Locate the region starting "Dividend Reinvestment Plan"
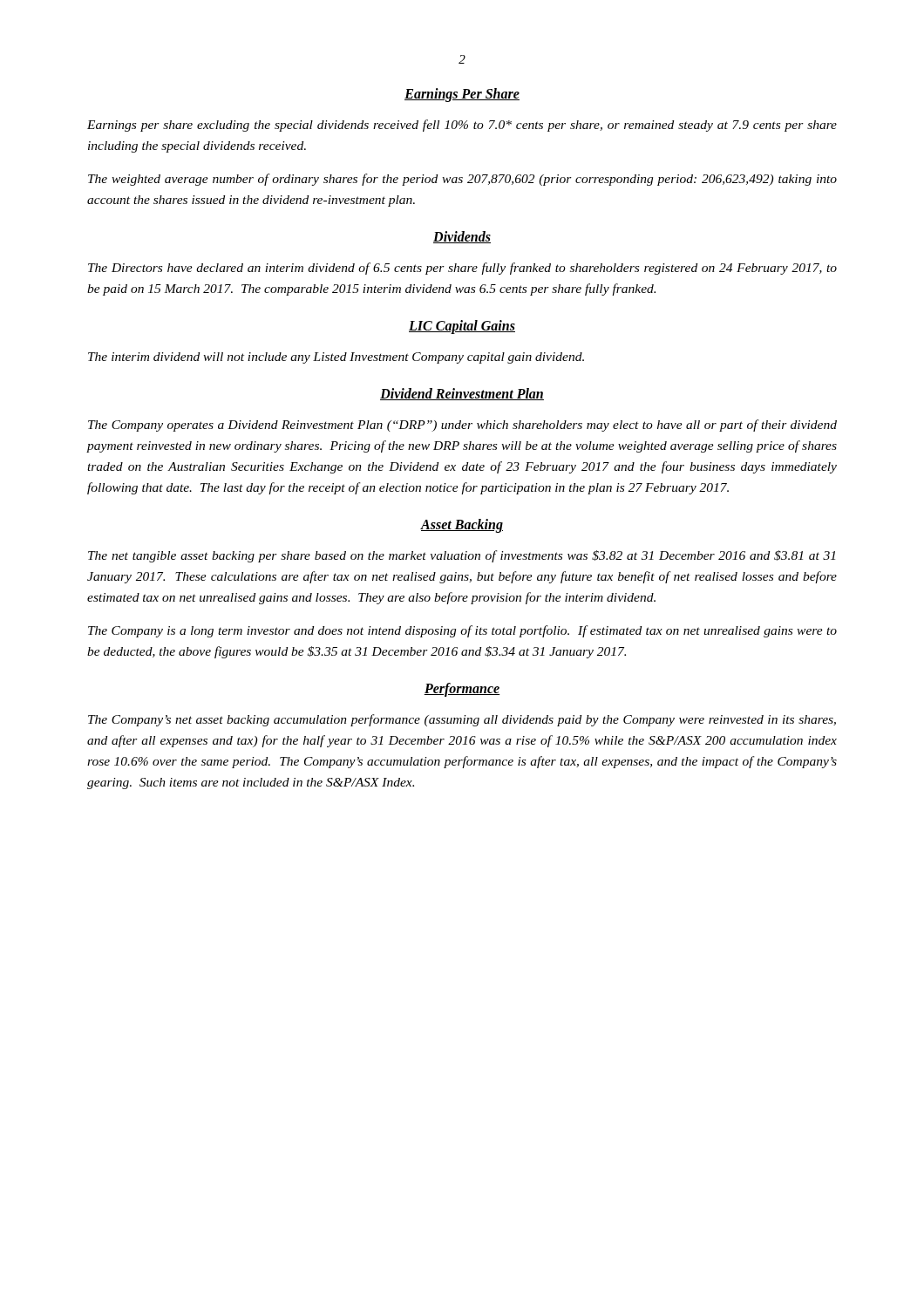Screen dimensions: 1308x924 (462, 394)
